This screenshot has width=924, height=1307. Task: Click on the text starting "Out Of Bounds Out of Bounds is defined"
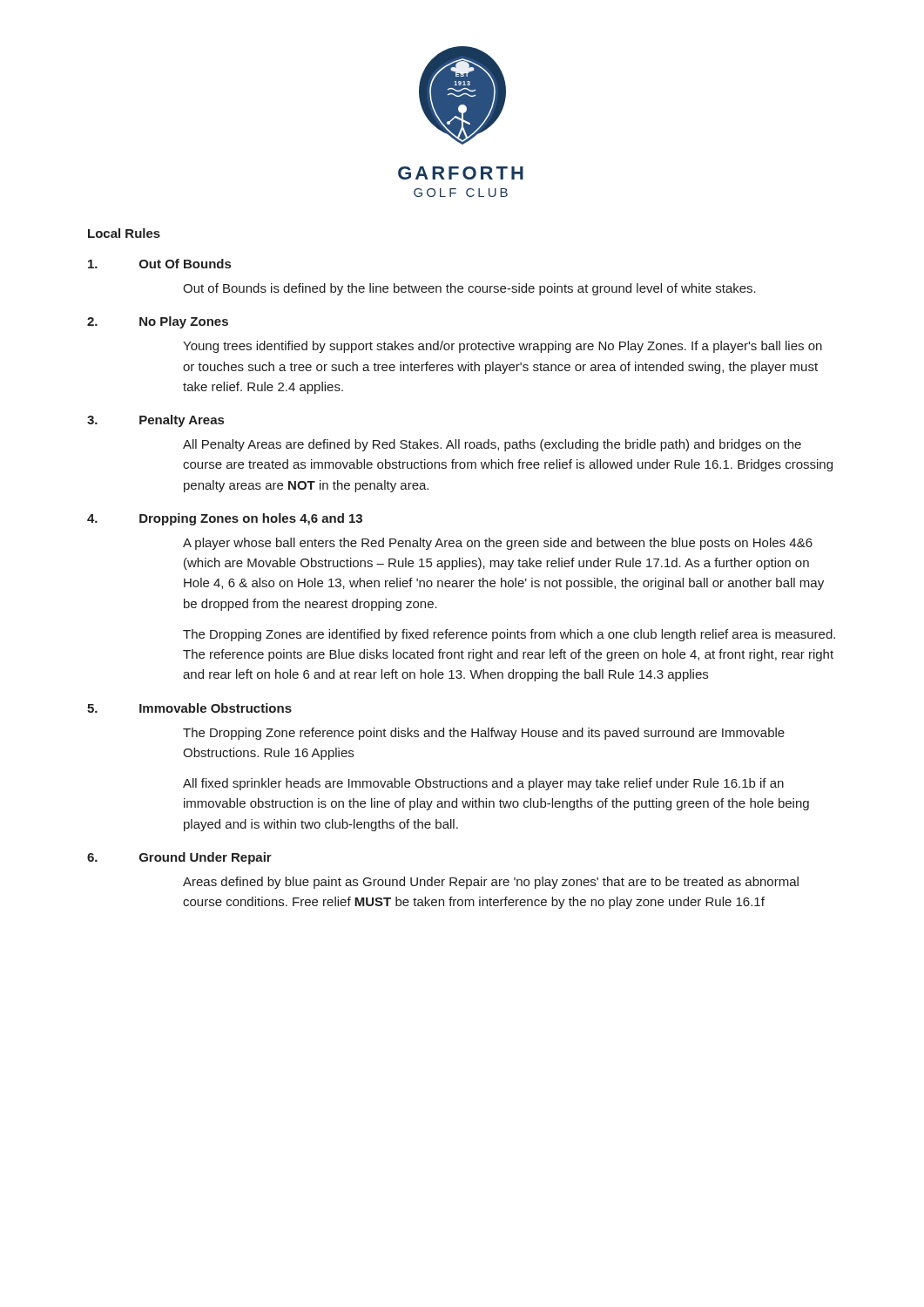(462, 277)
